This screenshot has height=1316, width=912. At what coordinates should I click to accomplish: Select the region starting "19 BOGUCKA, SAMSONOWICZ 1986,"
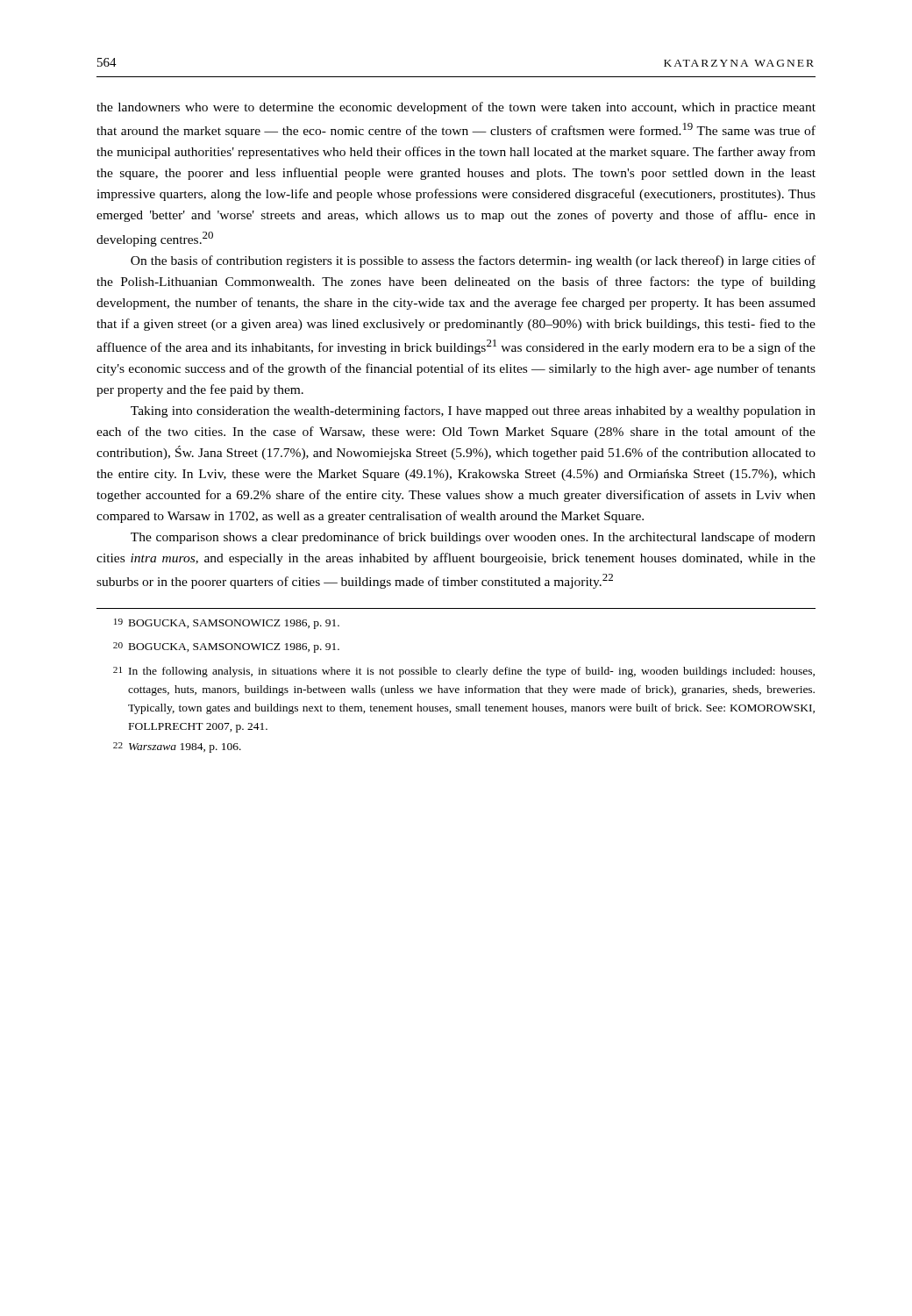point(227,624)
